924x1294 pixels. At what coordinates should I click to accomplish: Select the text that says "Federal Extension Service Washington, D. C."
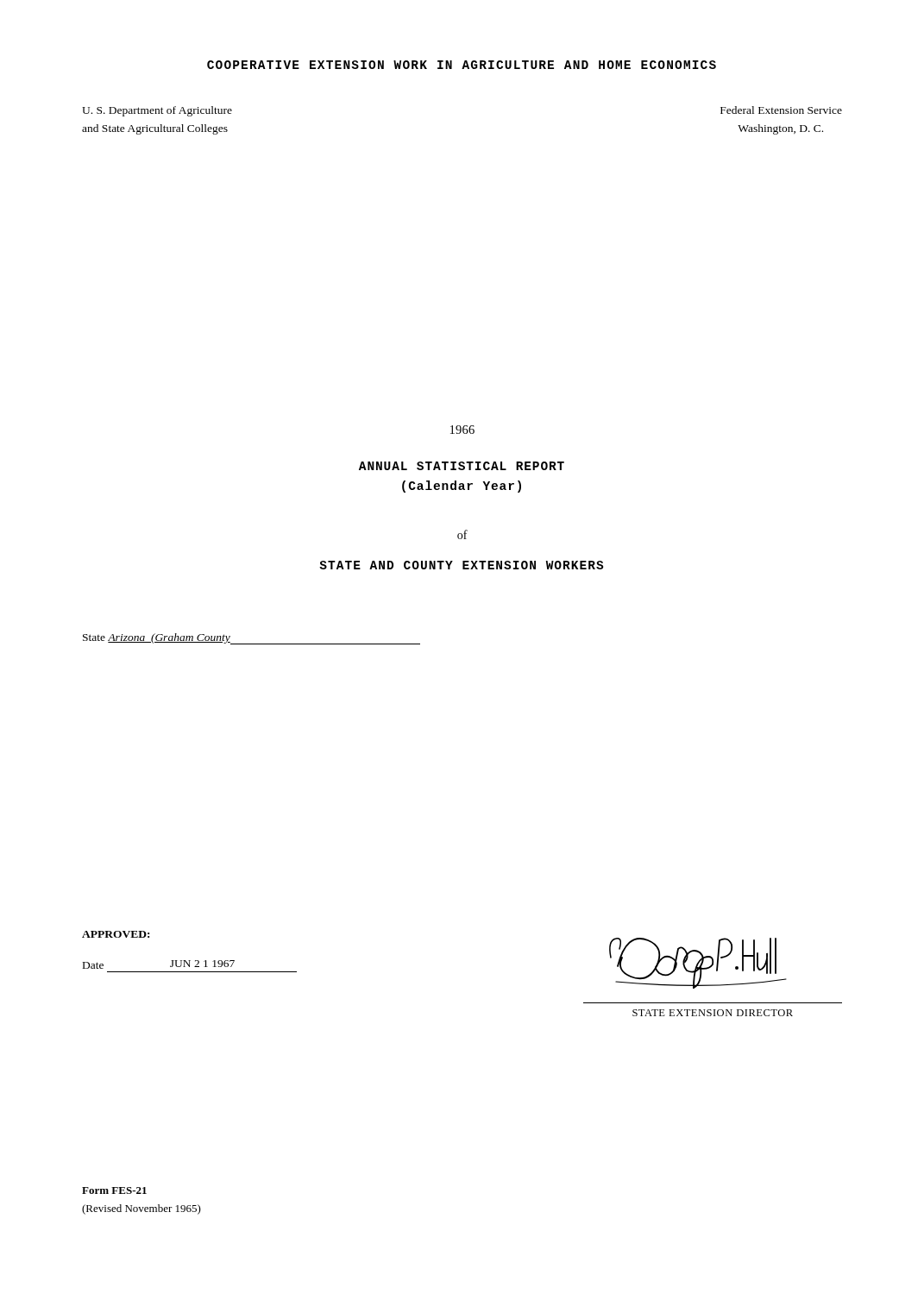point(781,119)
